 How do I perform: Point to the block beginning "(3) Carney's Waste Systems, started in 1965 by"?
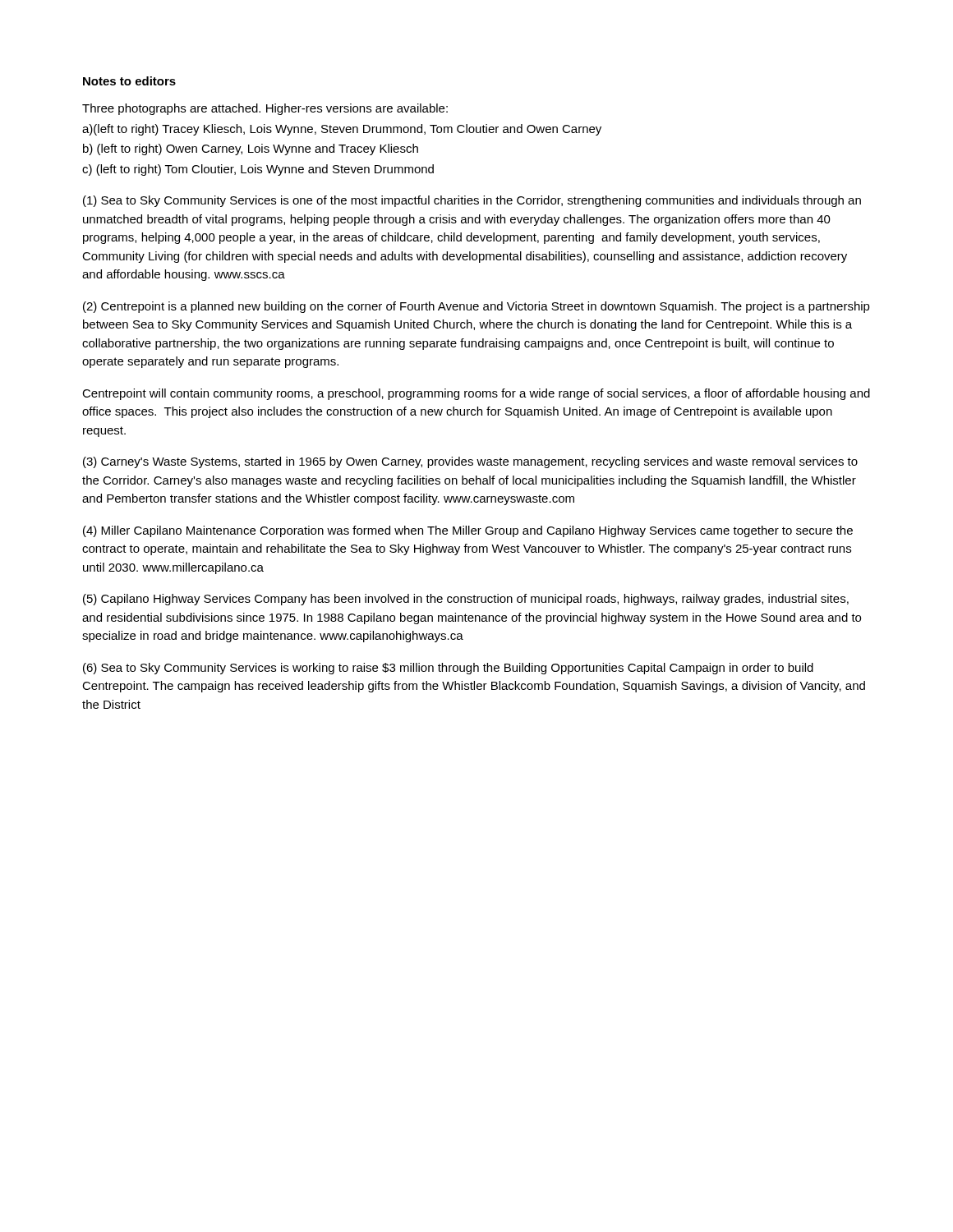point(470,480)
